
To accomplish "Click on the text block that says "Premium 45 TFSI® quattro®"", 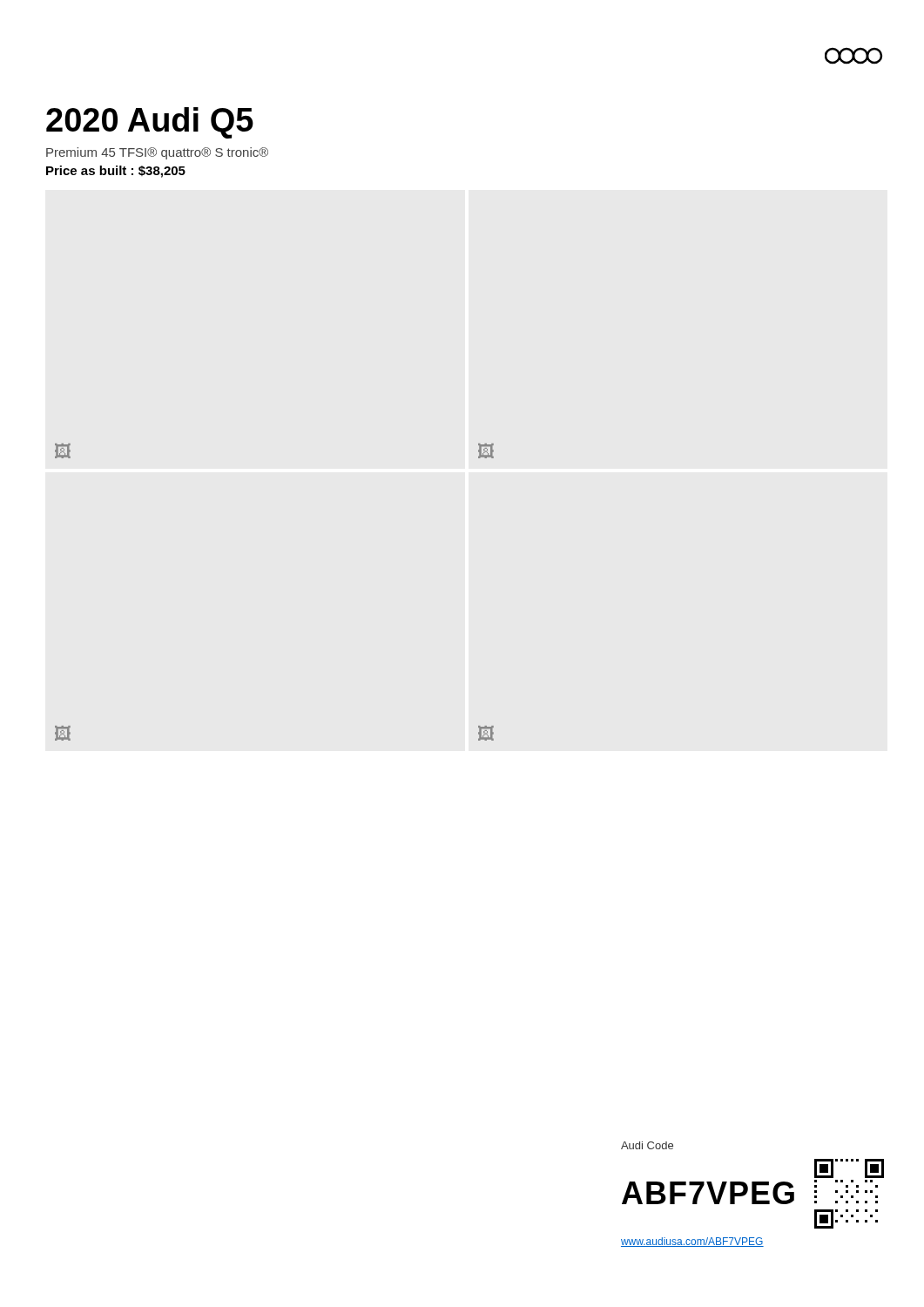I will 157,152.
